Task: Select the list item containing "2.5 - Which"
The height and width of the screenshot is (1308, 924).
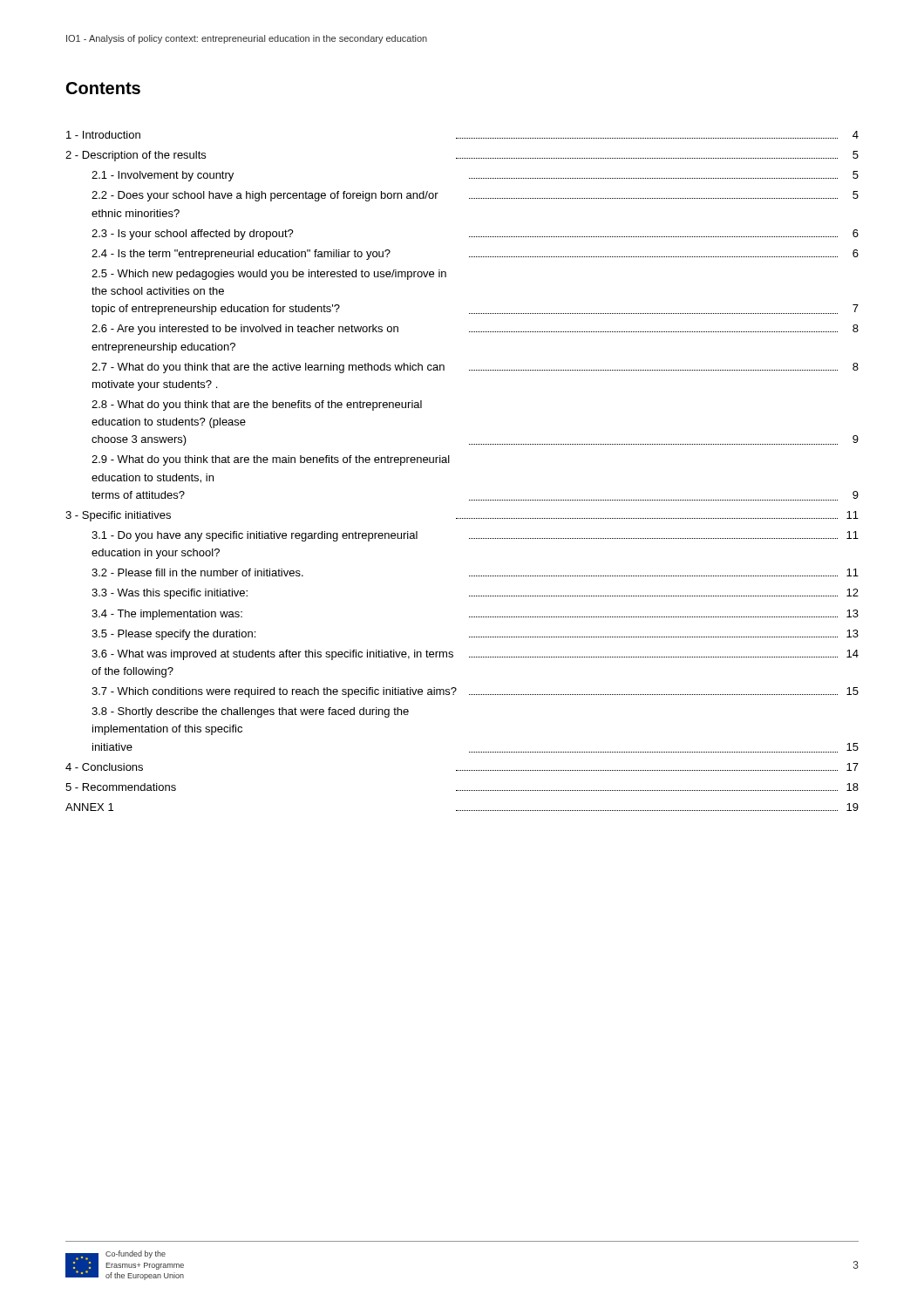Action: [269, 275]
